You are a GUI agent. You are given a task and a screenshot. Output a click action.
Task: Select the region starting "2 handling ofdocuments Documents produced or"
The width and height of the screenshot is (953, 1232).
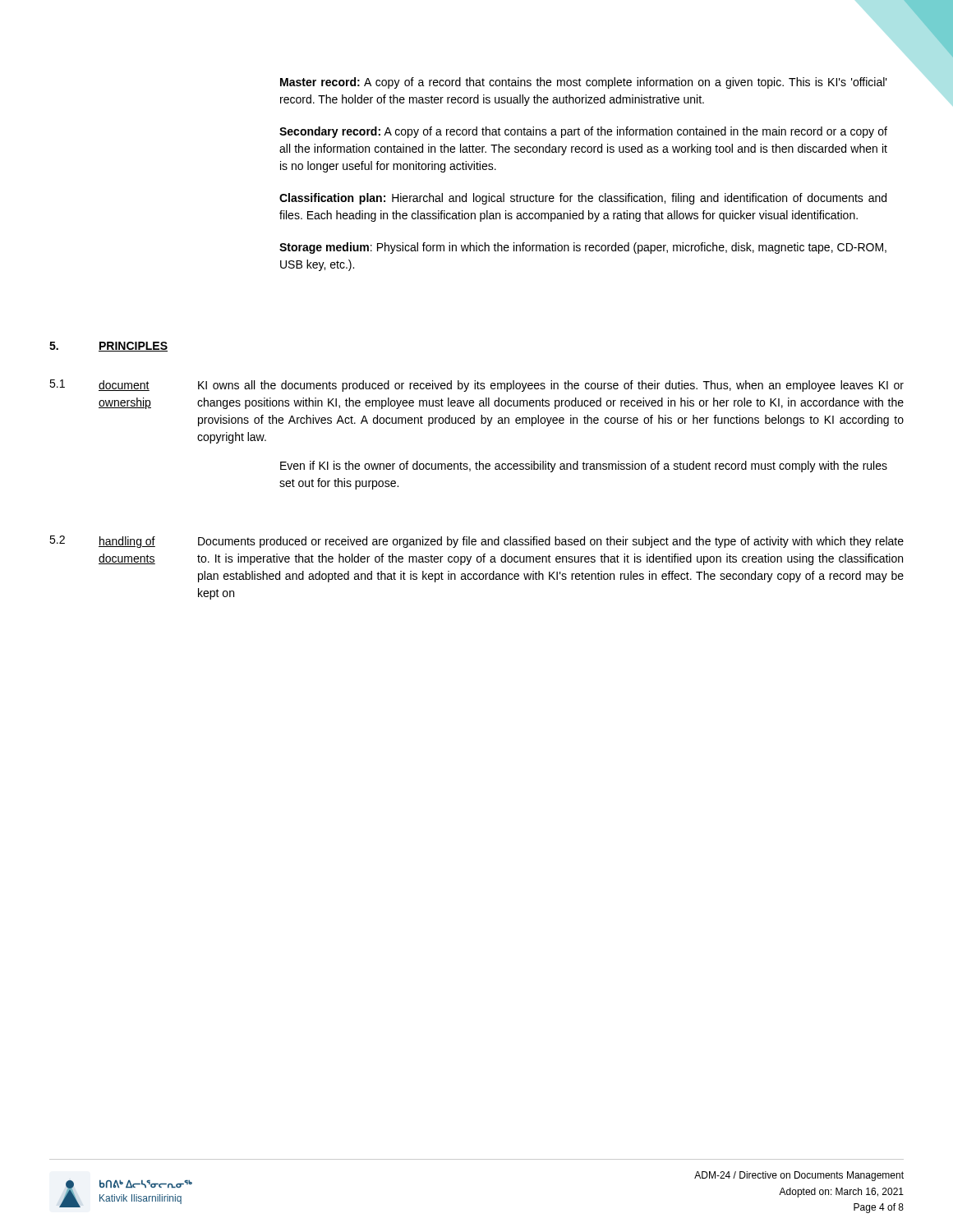476,568
